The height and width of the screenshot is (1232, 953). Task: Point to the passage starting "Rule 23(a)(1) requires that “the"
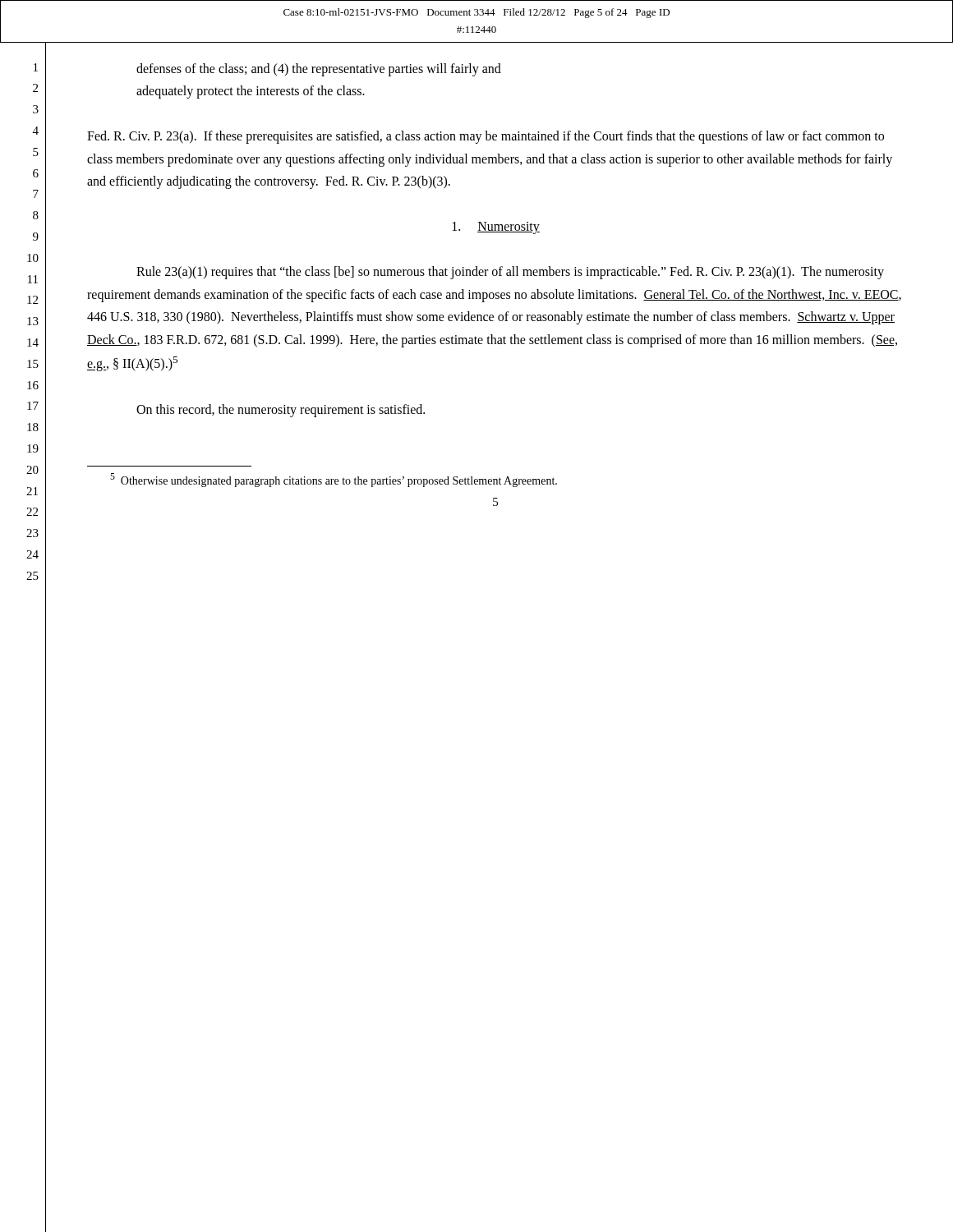(494, 318)
